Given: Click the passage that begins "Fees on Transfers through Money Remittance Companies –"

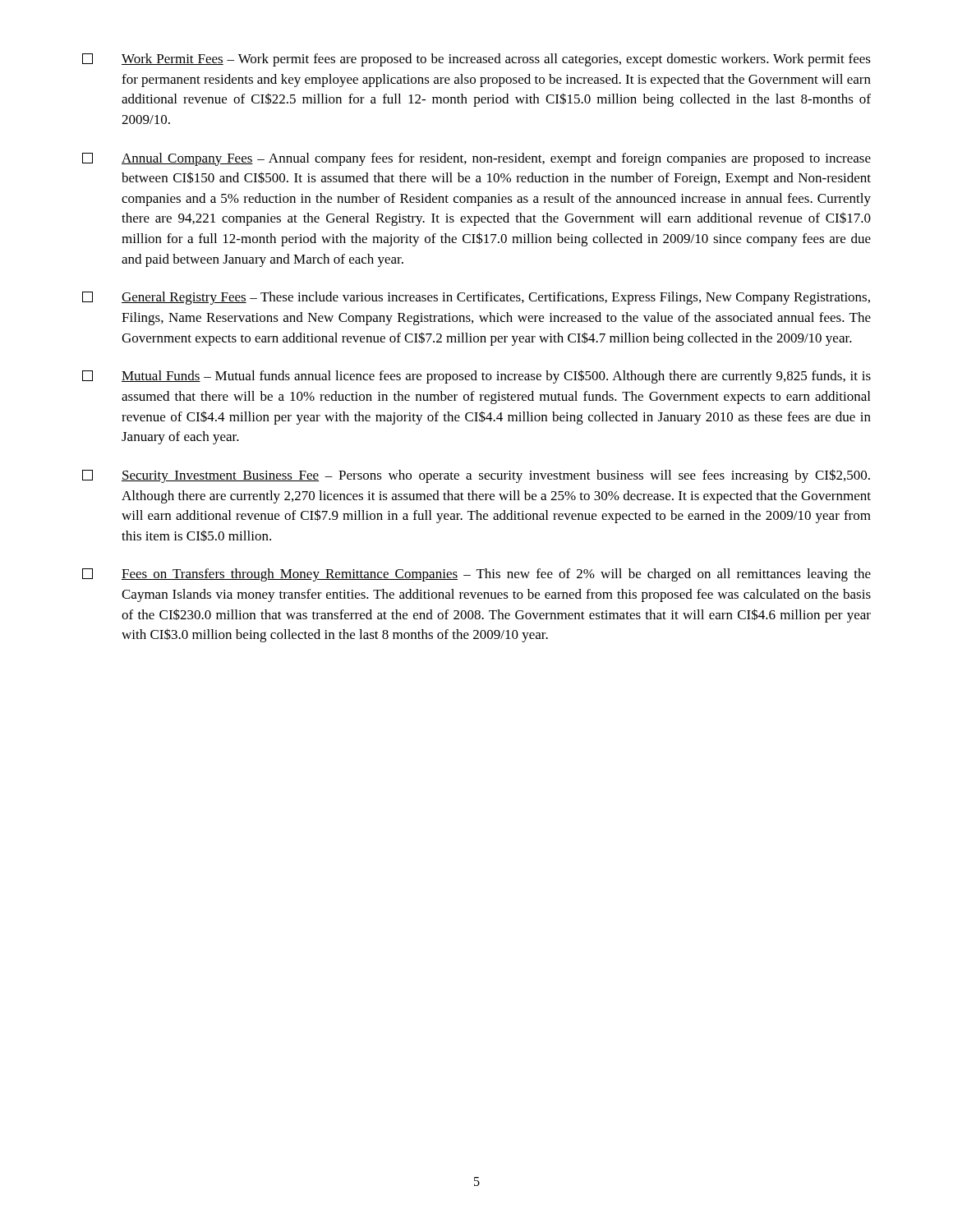Looking at the screenshot, I should tap(476, 605).
